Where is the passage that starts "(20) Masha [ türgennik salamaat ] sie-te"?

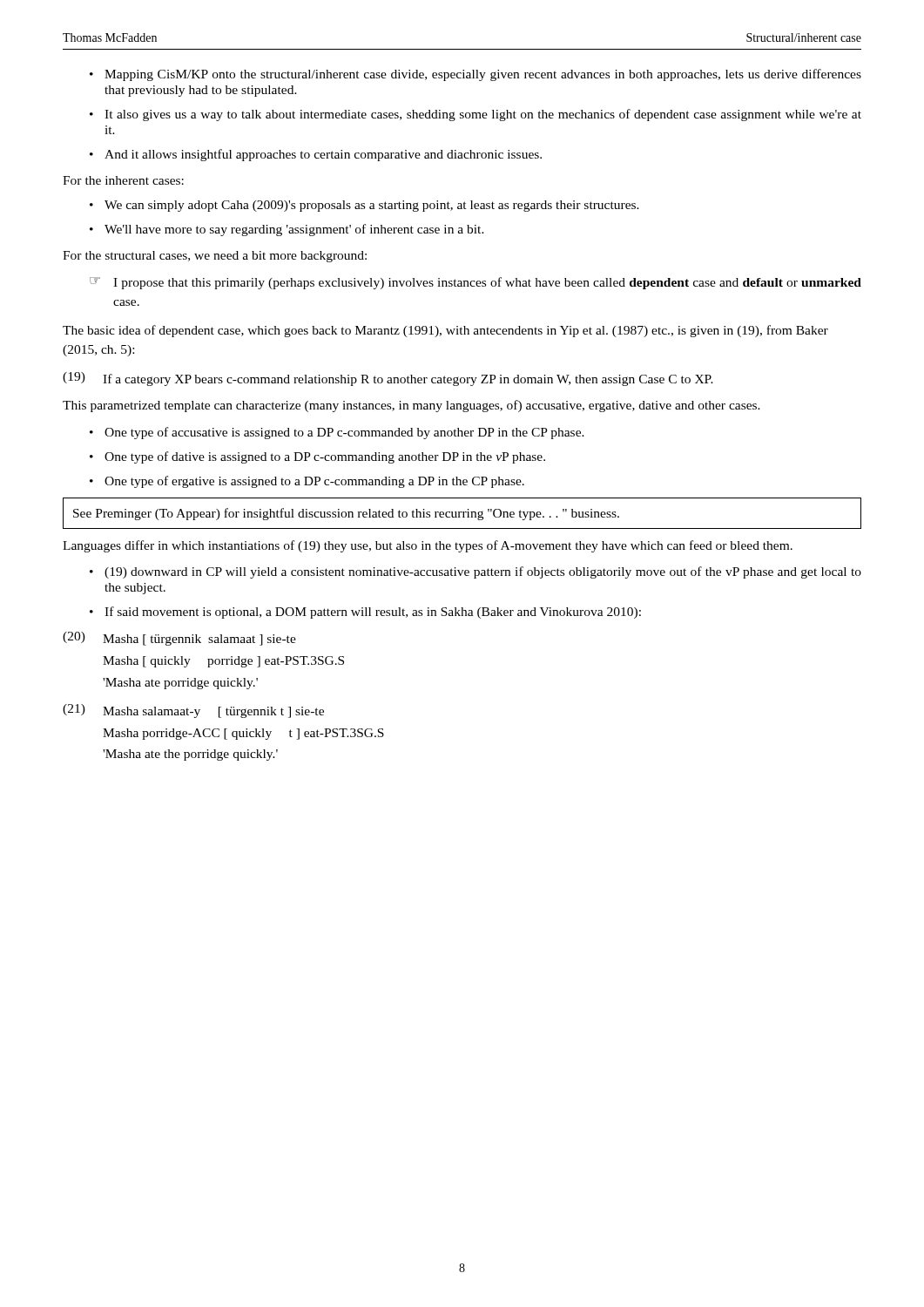(179, 639)
